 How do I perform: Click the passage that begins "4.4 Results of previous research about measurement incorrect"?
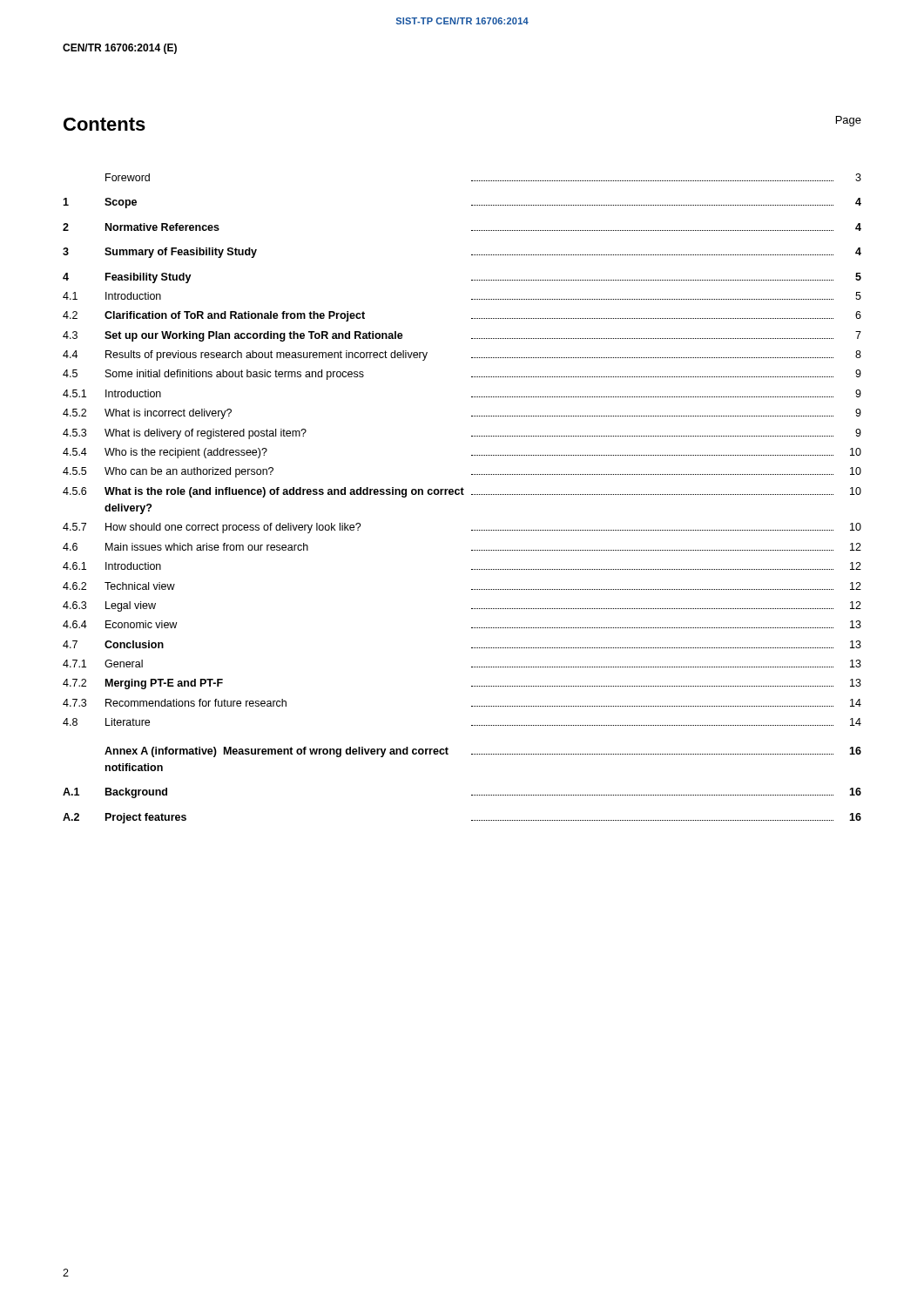click(x=462, y=355)
